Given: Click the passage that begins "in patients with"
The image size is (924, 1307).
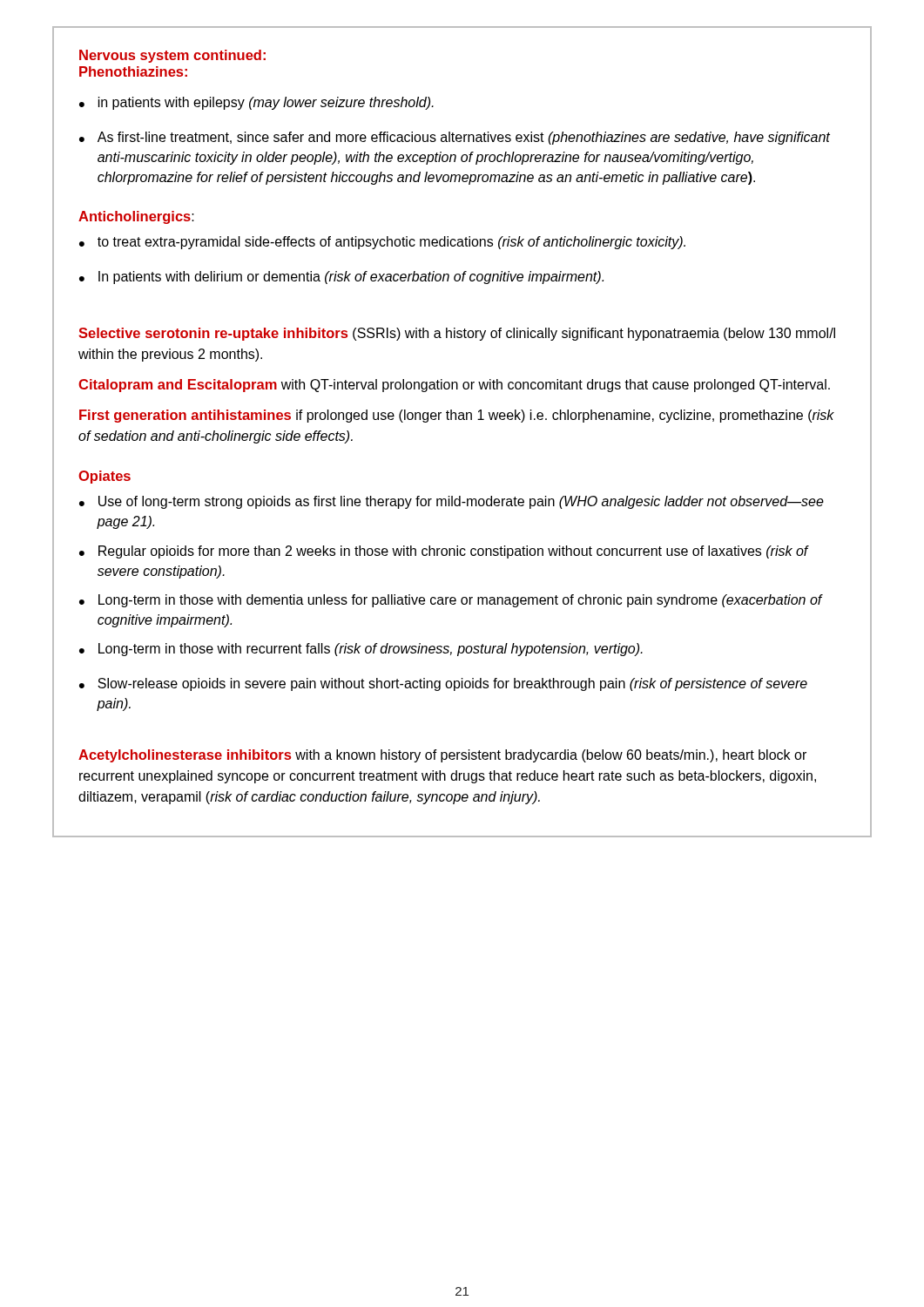Looking at the screenshot, I should [x=266, y=103].
